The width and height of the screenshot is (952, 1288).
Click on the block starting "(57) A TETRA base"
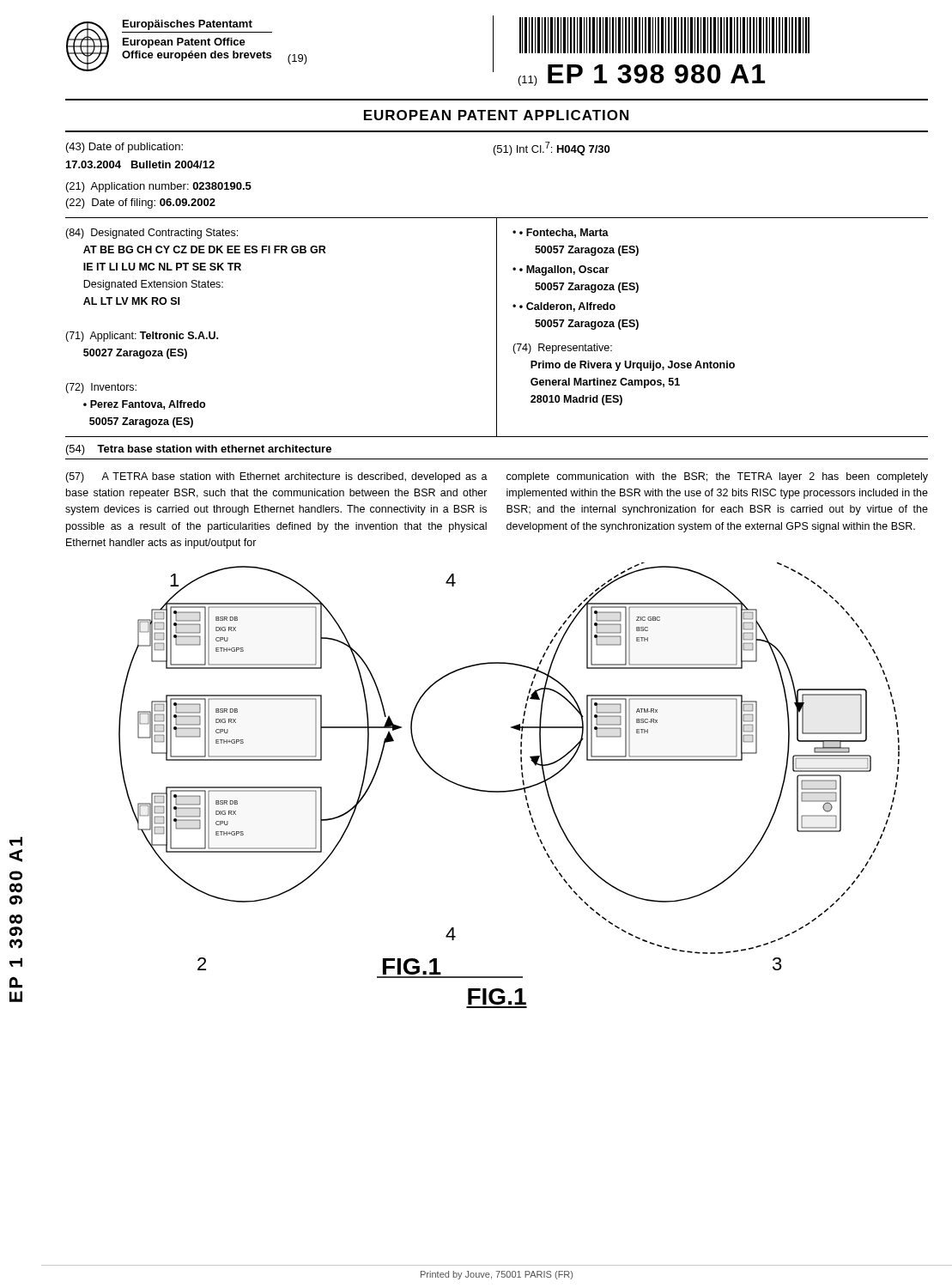point(276,510)
